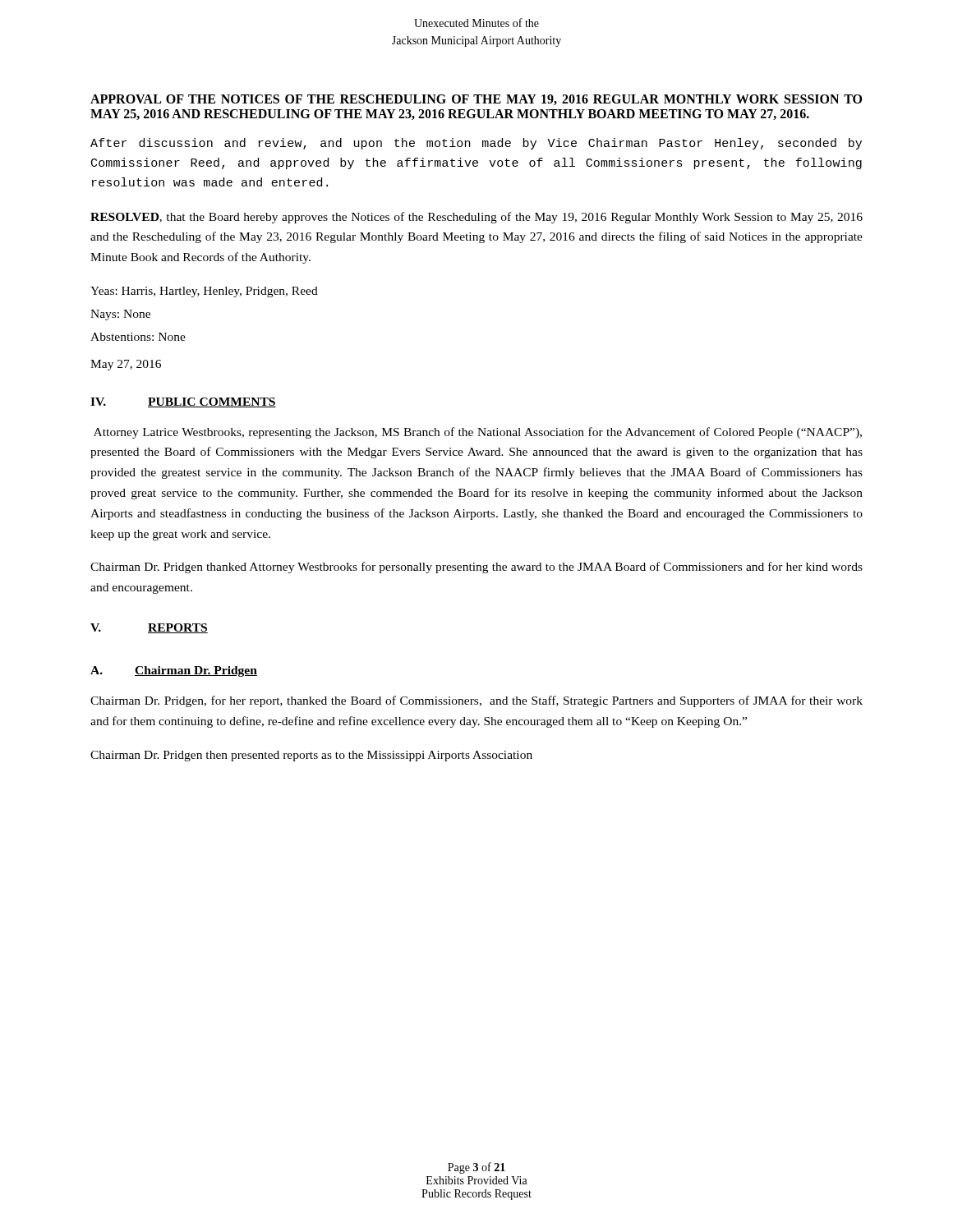
Task: Locate the block of text that opens with "Yeas: Harris, Hartley, Henley, Pridgen, Reed Nays:"
Action: (204, 292)
